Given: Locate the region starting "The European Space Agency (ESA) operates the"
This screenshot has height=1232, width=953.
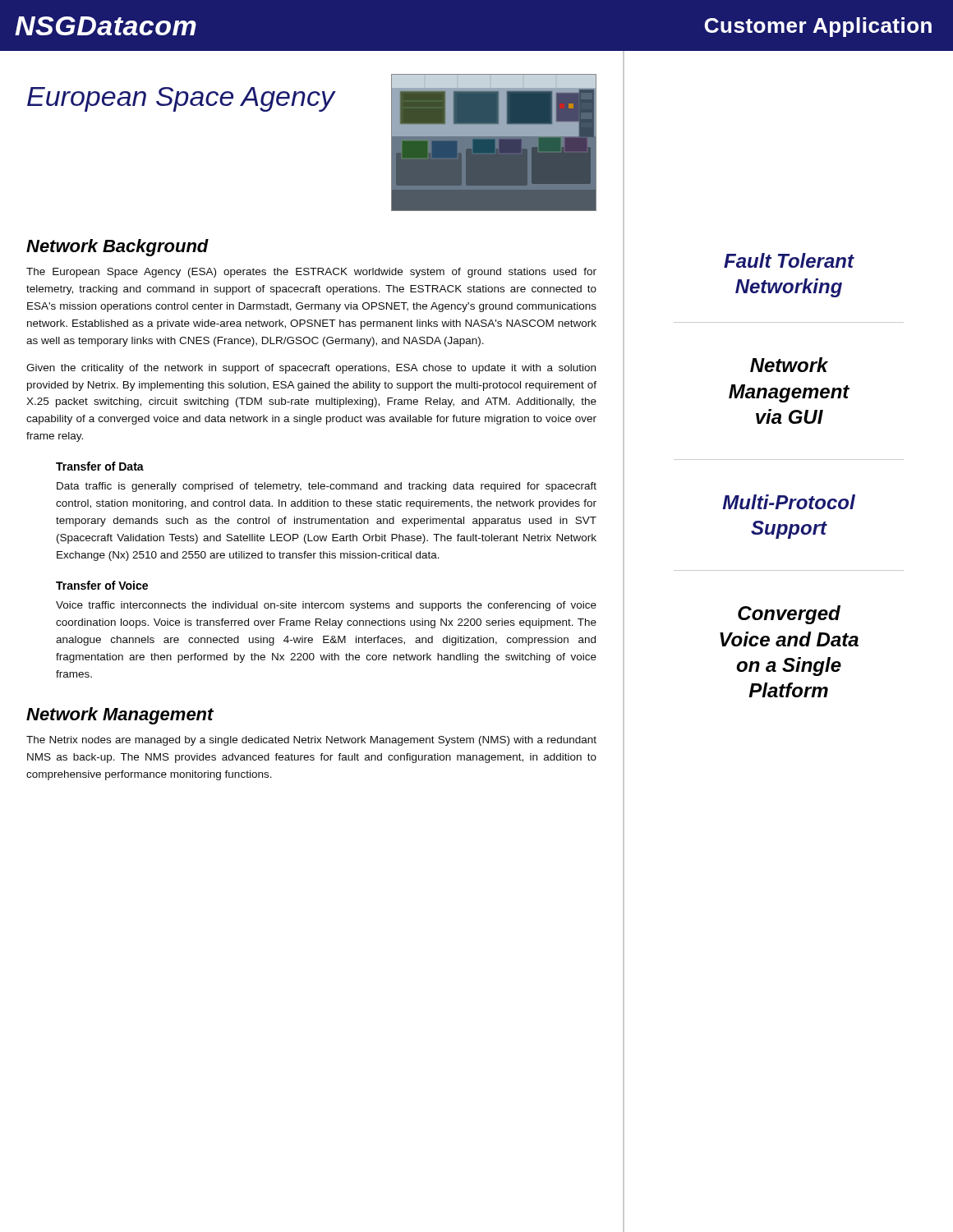Looking at the screenshot, I should pos(311,306).
